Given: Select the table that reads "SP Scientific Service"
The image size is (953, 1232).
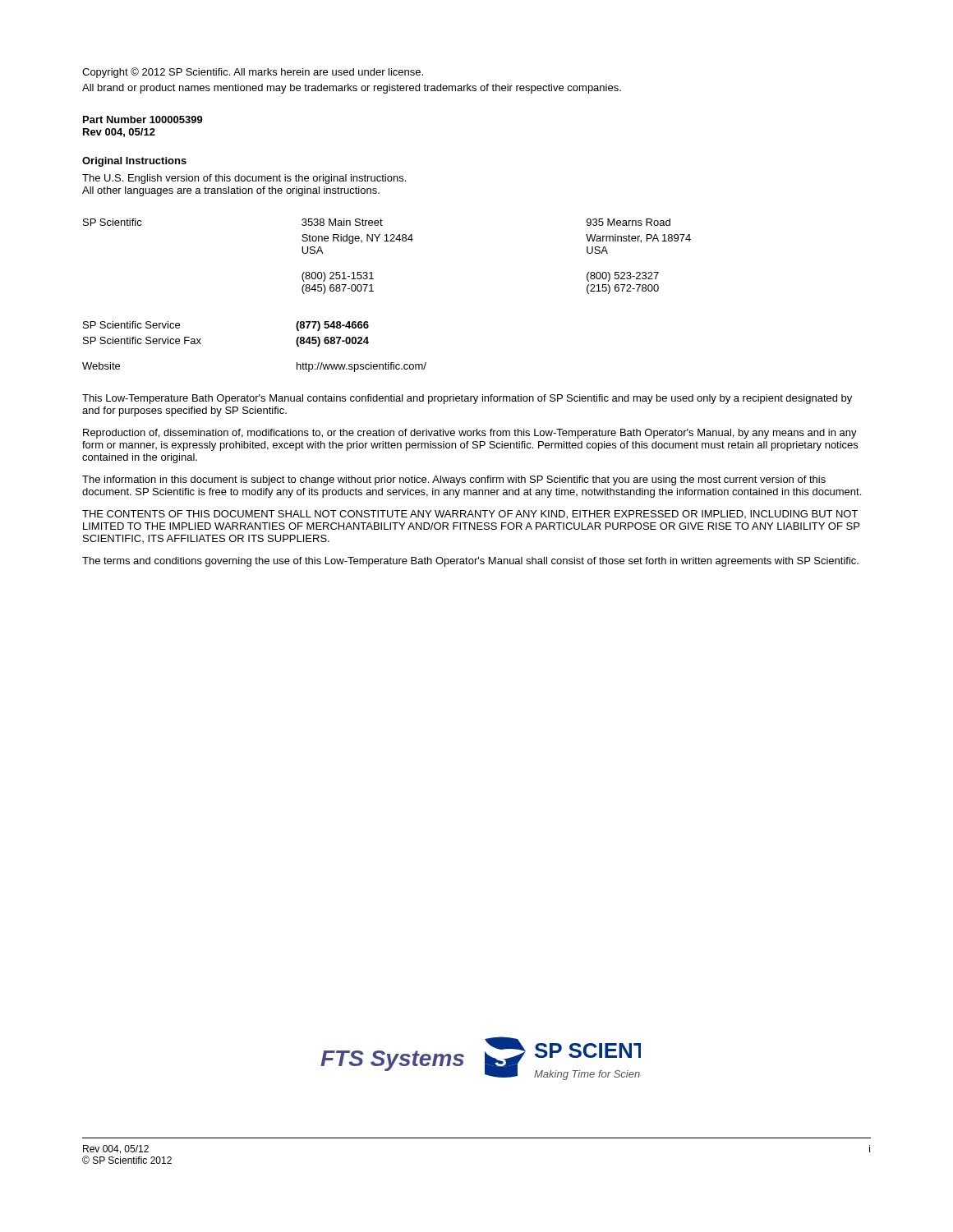Looking at the screenshot, I should [476, 333].
